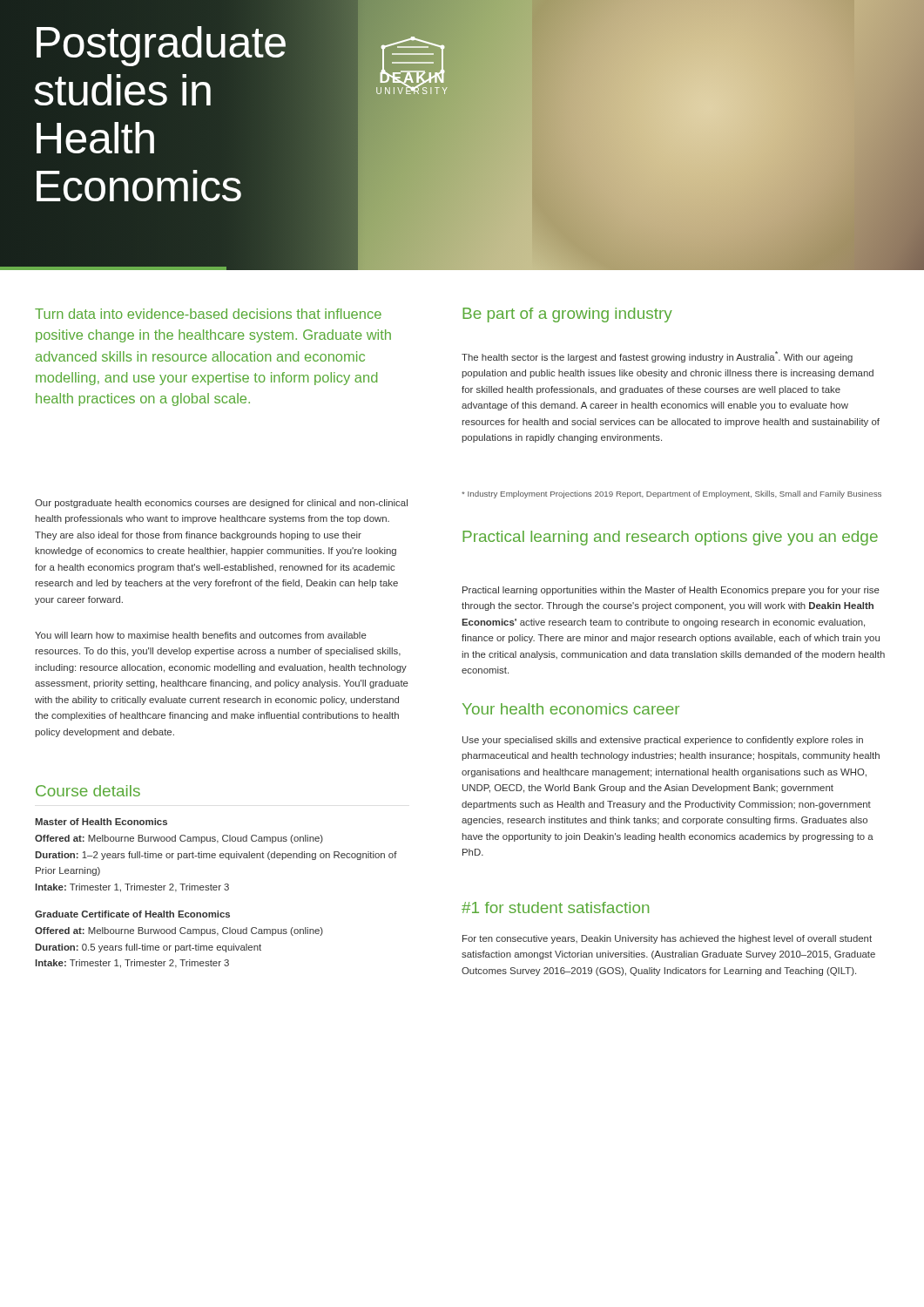Click on the text block starting "Your health economics career"
The width and height of the screenshot is (924, 1307).
click(571, 709)
